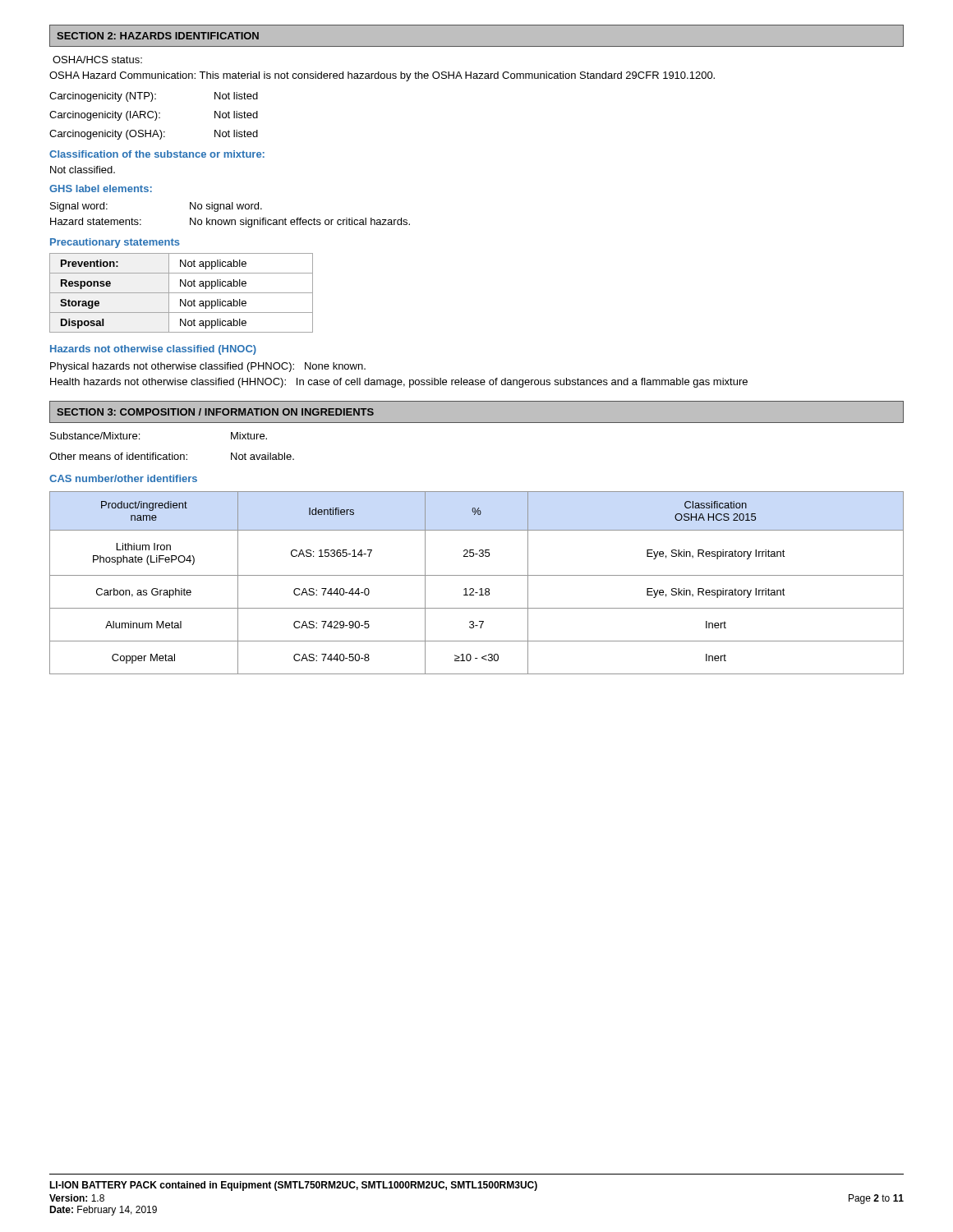Navigate to the region starting "SECTION 2: HAZARDS IDENTIFICATION"
Screen dimensions: 1232x953
tap(158, 36)
